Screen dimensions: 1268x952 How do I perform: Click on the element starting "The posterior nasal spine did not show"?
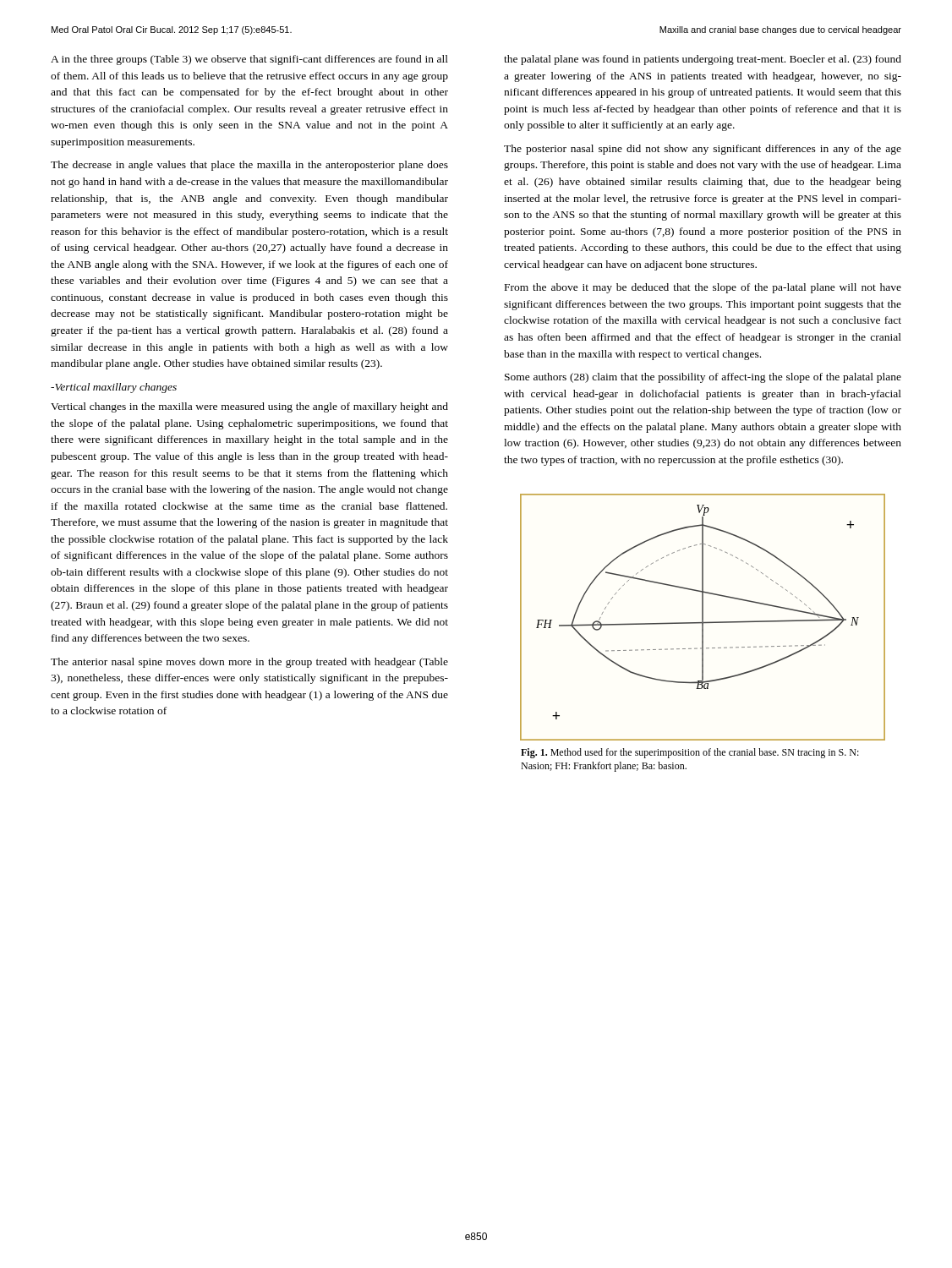[703, 206]
